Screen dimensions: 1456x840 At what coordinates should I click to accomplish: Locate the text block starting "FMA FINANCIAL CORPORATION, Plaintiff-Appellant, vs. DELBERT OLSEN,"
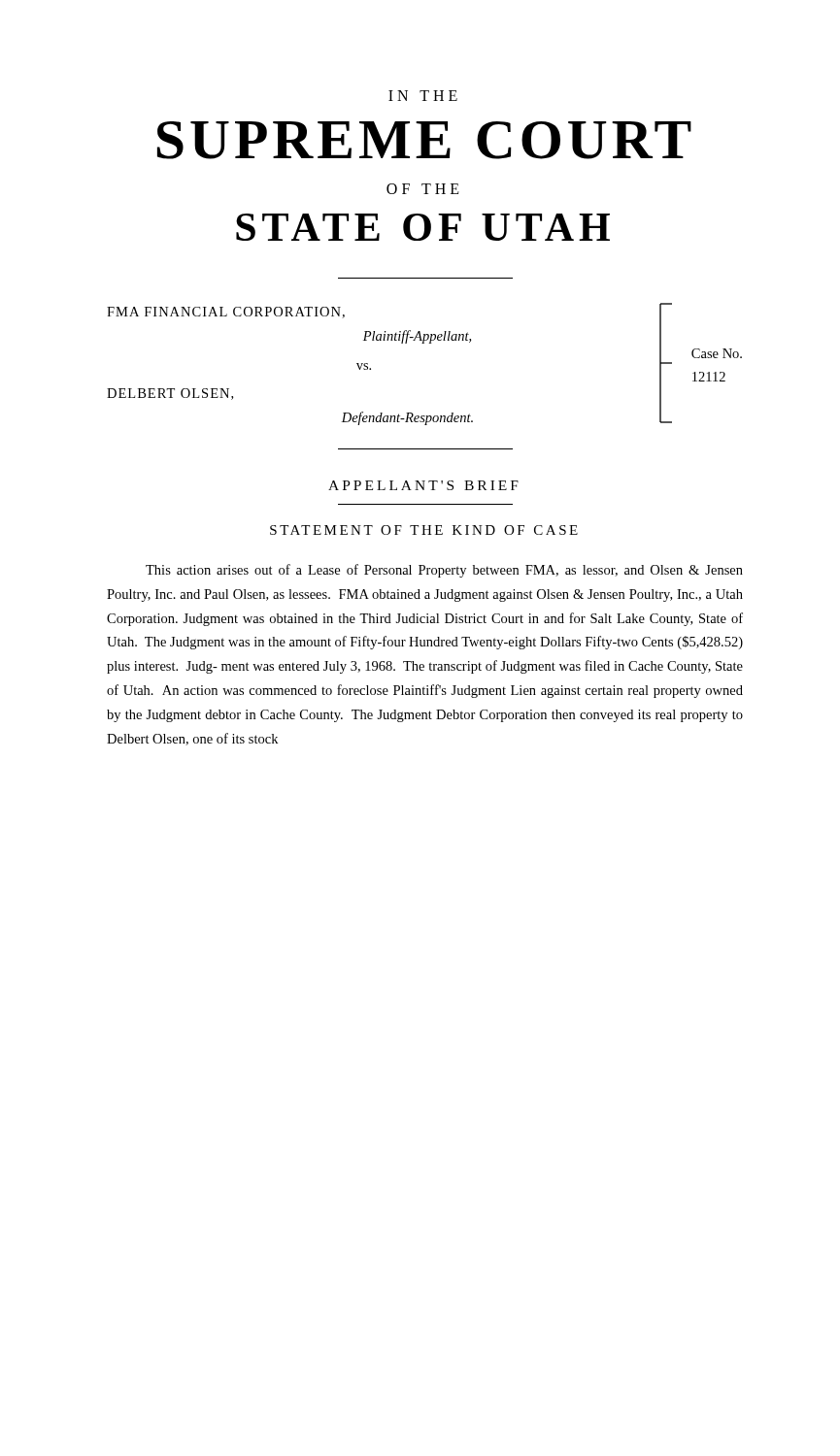(425, 365)
